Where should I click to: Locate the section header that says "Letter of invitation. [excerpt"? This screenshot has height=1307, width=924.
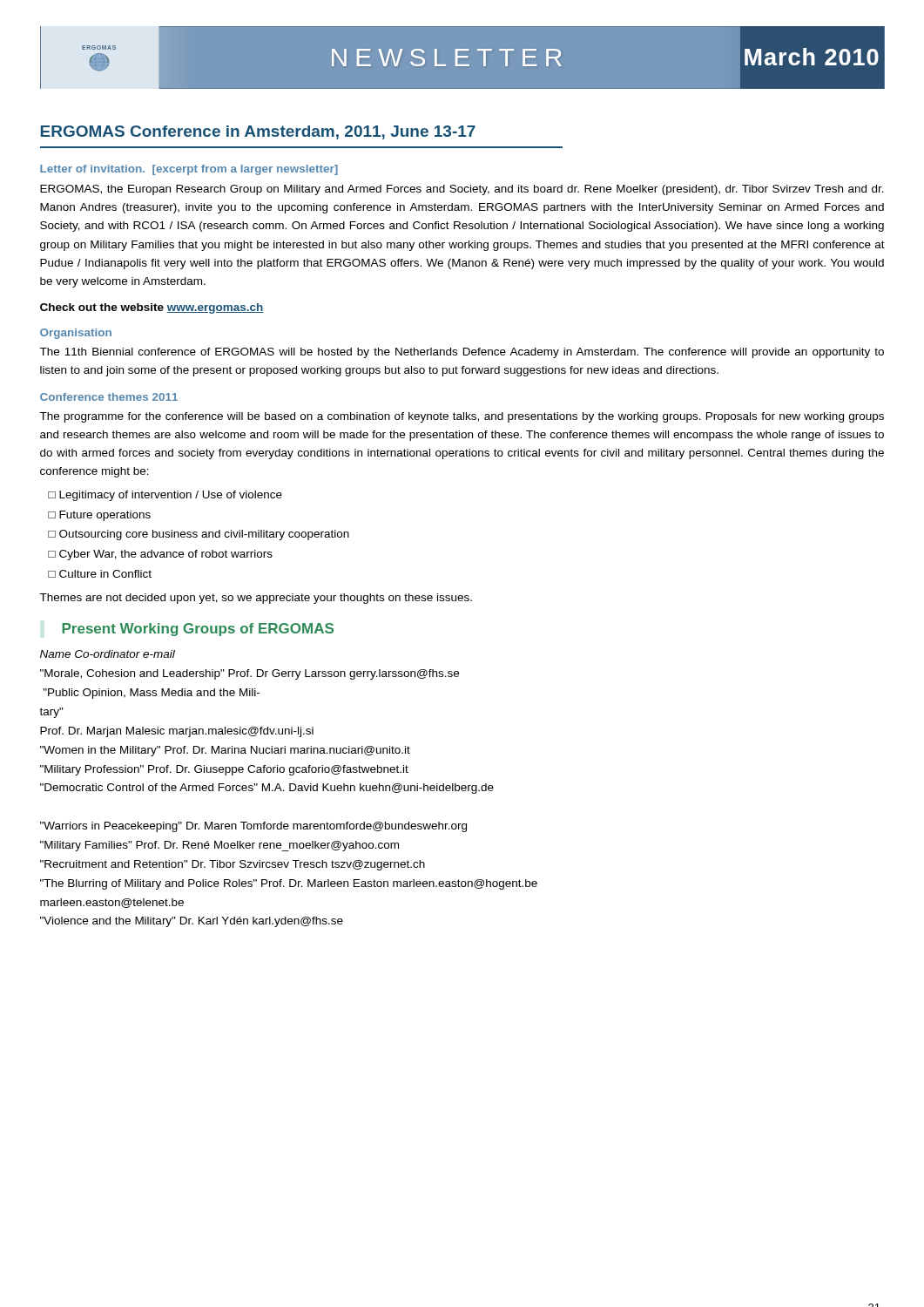tap(189, 169)
